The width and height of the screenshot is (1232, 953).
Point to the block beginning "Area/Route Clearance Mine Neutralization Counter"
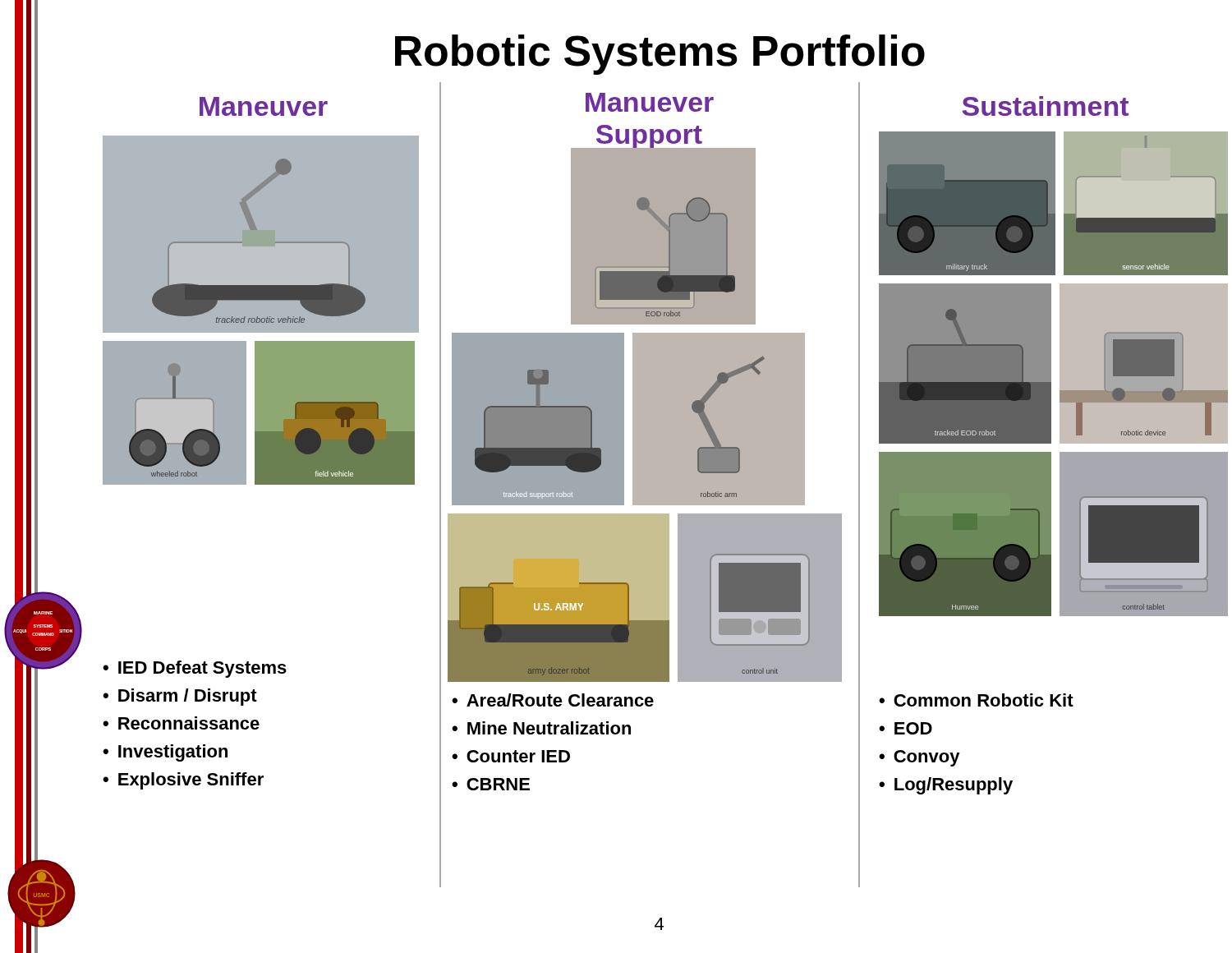coord(553,743)
